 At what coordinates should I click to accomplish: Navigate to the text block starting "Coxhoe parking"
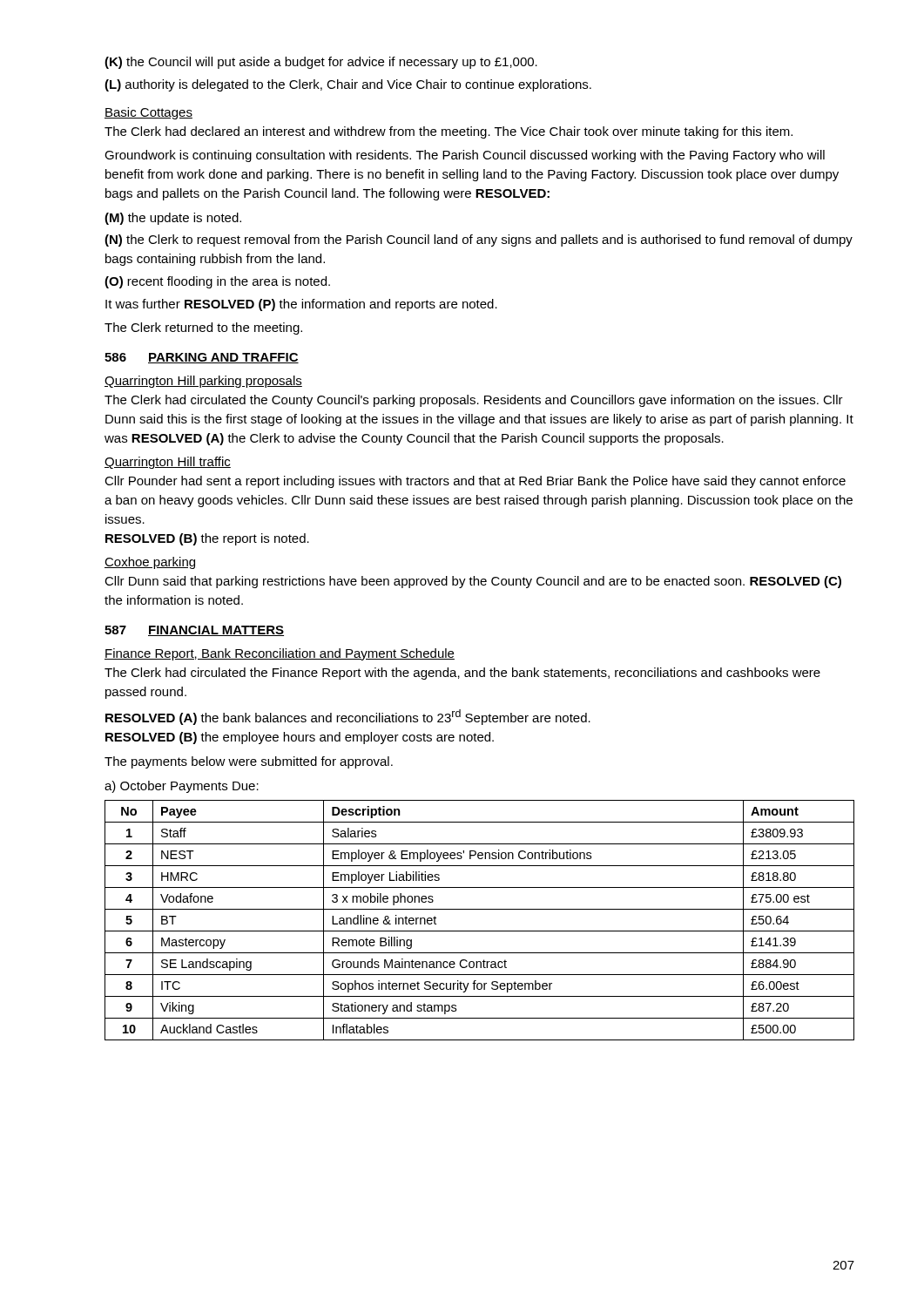(150, 562)
